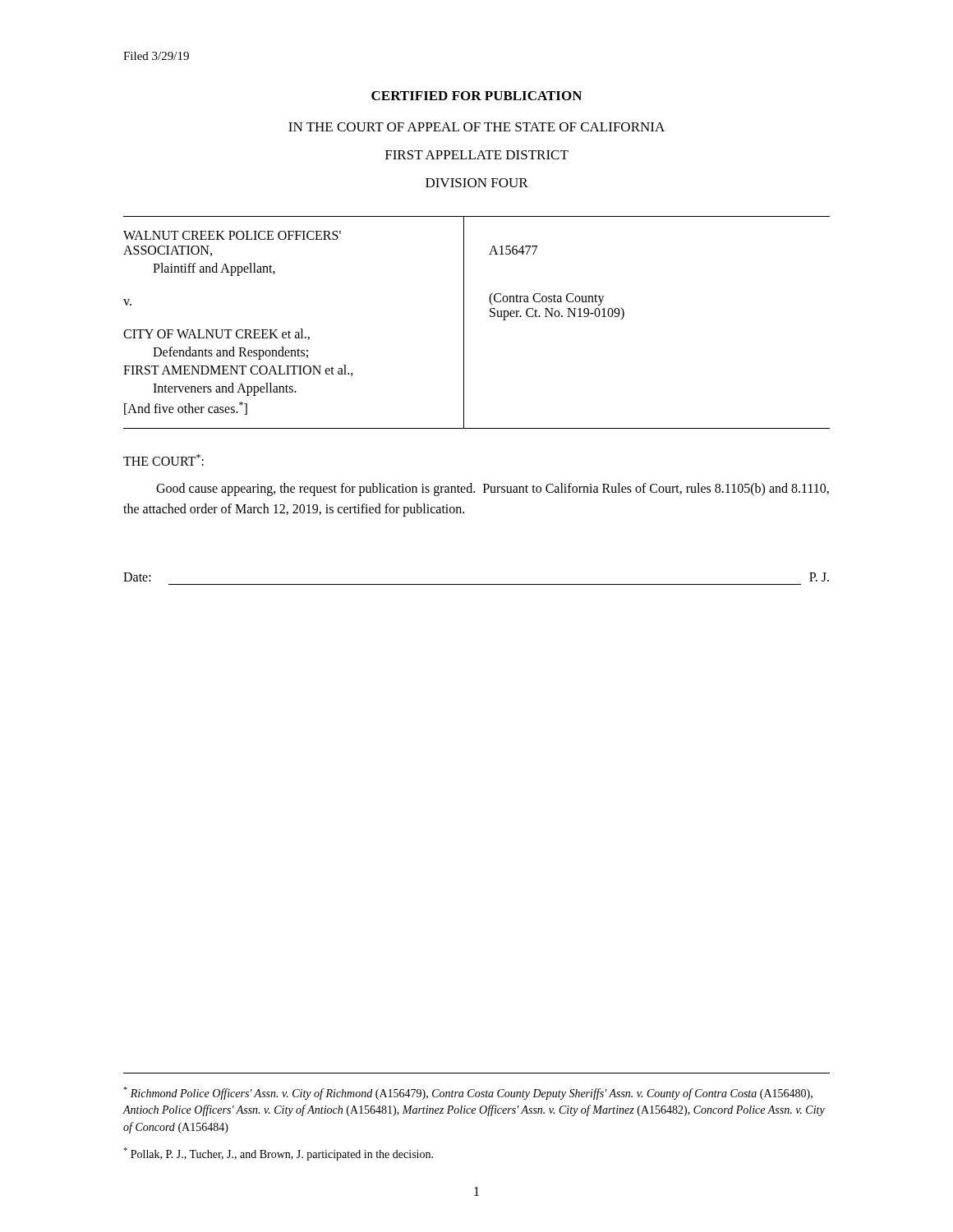The image size is (953, 1232).
Task: Click on the text starting "DIVISION FOUR"
Action: pos(476,183)
